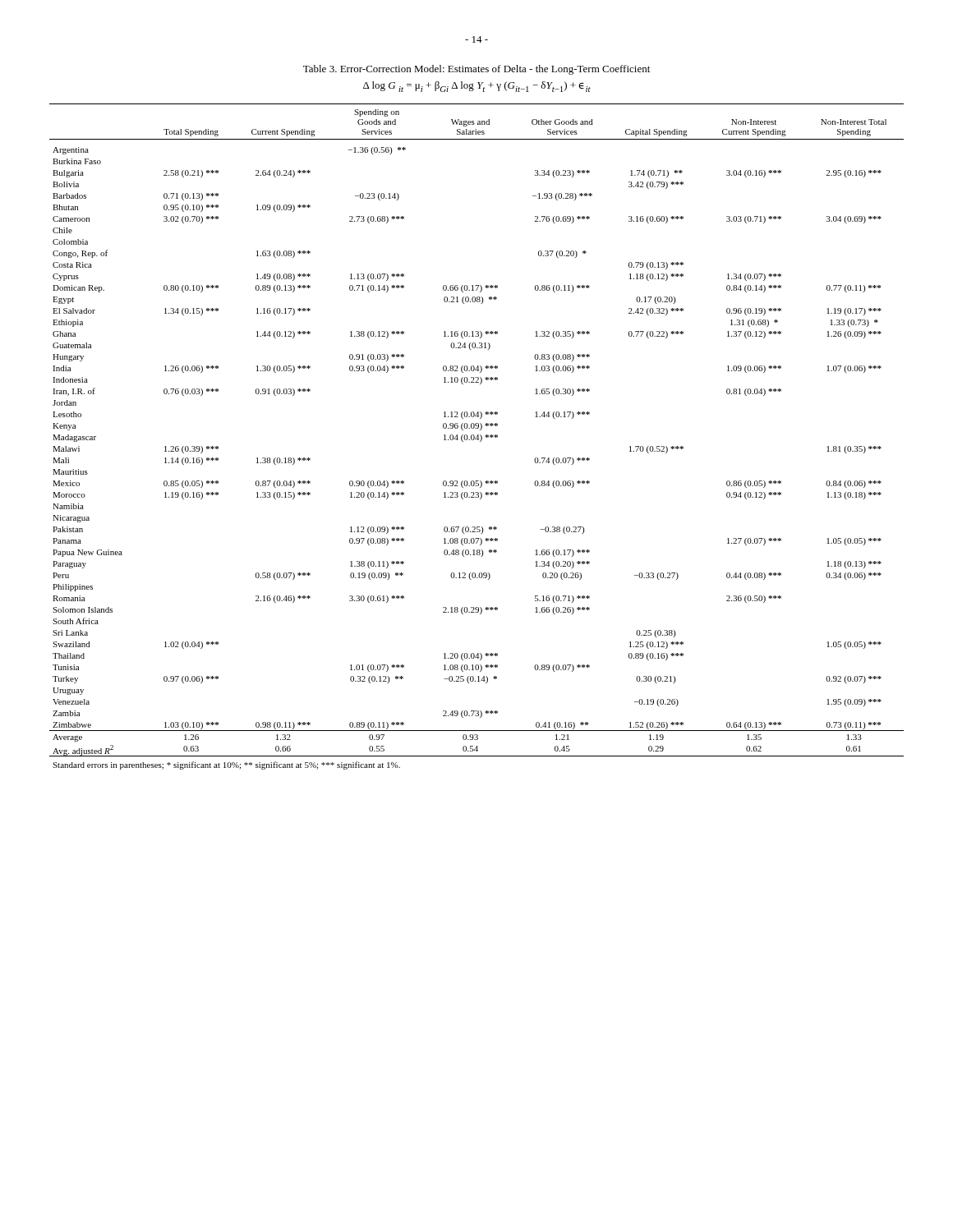Locate the table with the text "2.36 (0.50) ***"

click(x=476, y=437)
